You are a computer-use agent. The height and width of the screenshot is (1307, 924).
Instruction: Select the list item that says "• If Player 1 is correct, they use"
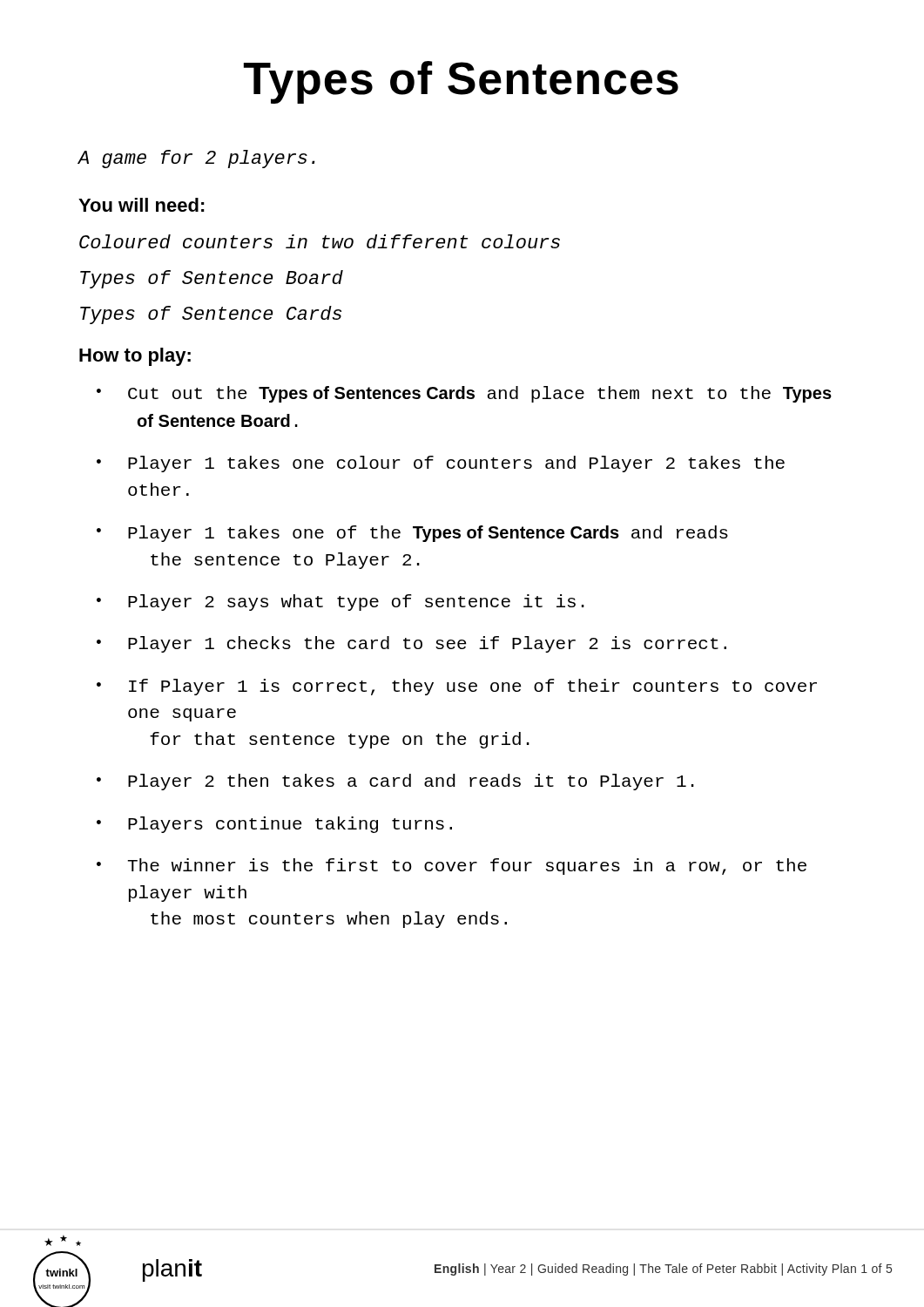[x=457, y=687]
